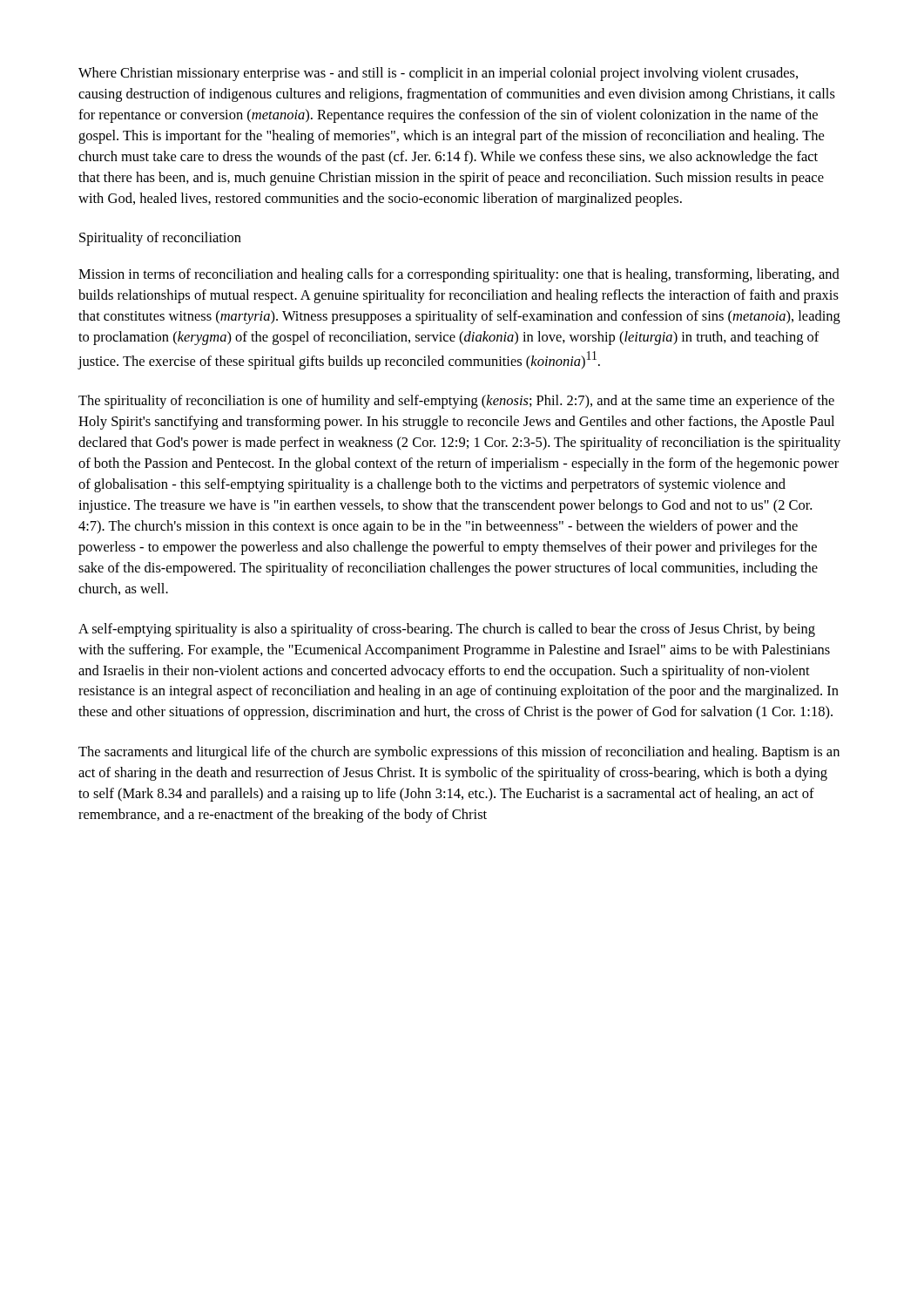Select the region starting "A self-emptying spirituality is also a"
The width and height of the screenshot is (924, 1307).
[x=458, y=670]
